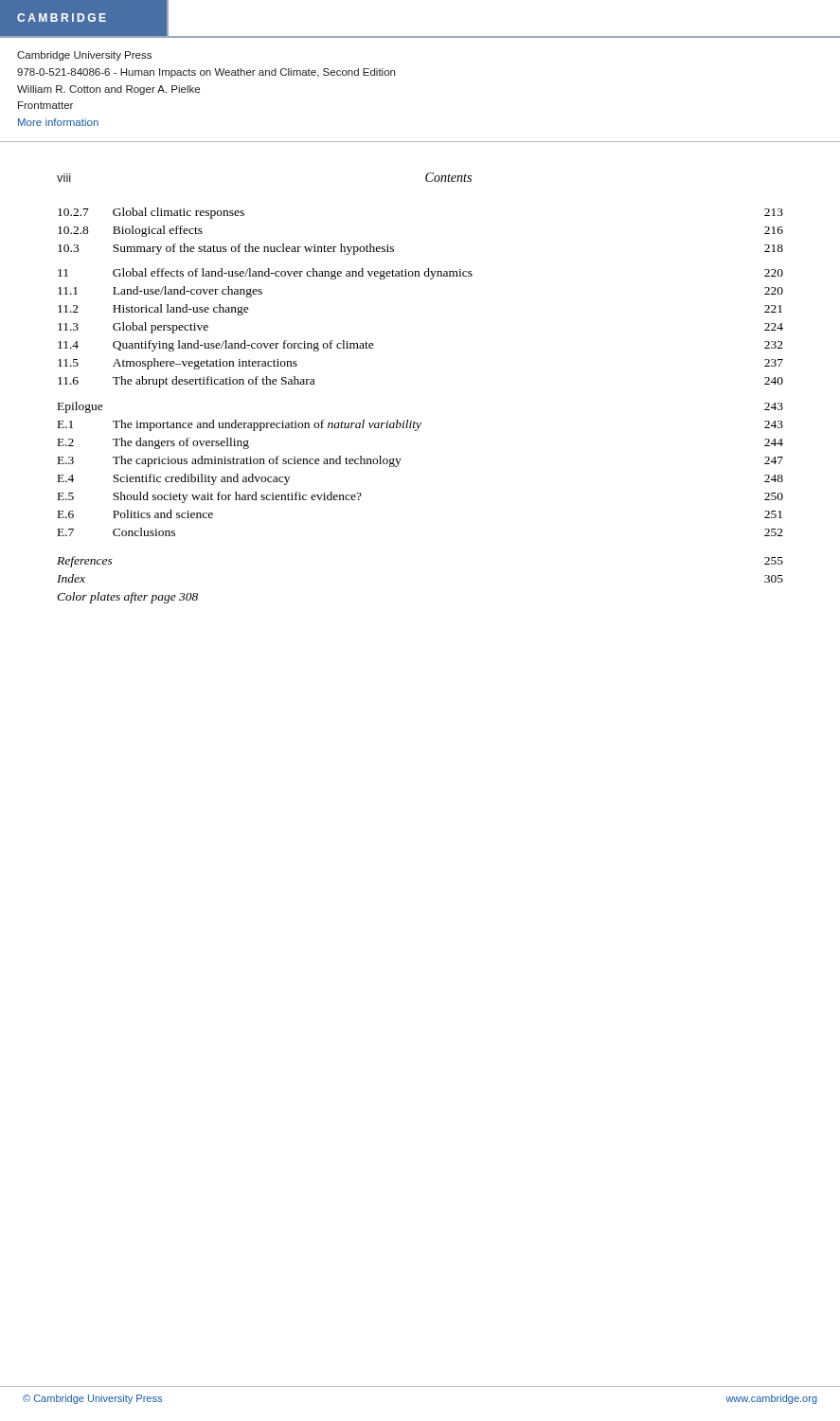Locate the block of text that opens with "11.5 Atmosphere–vegetation interactions"

[204, 363]
